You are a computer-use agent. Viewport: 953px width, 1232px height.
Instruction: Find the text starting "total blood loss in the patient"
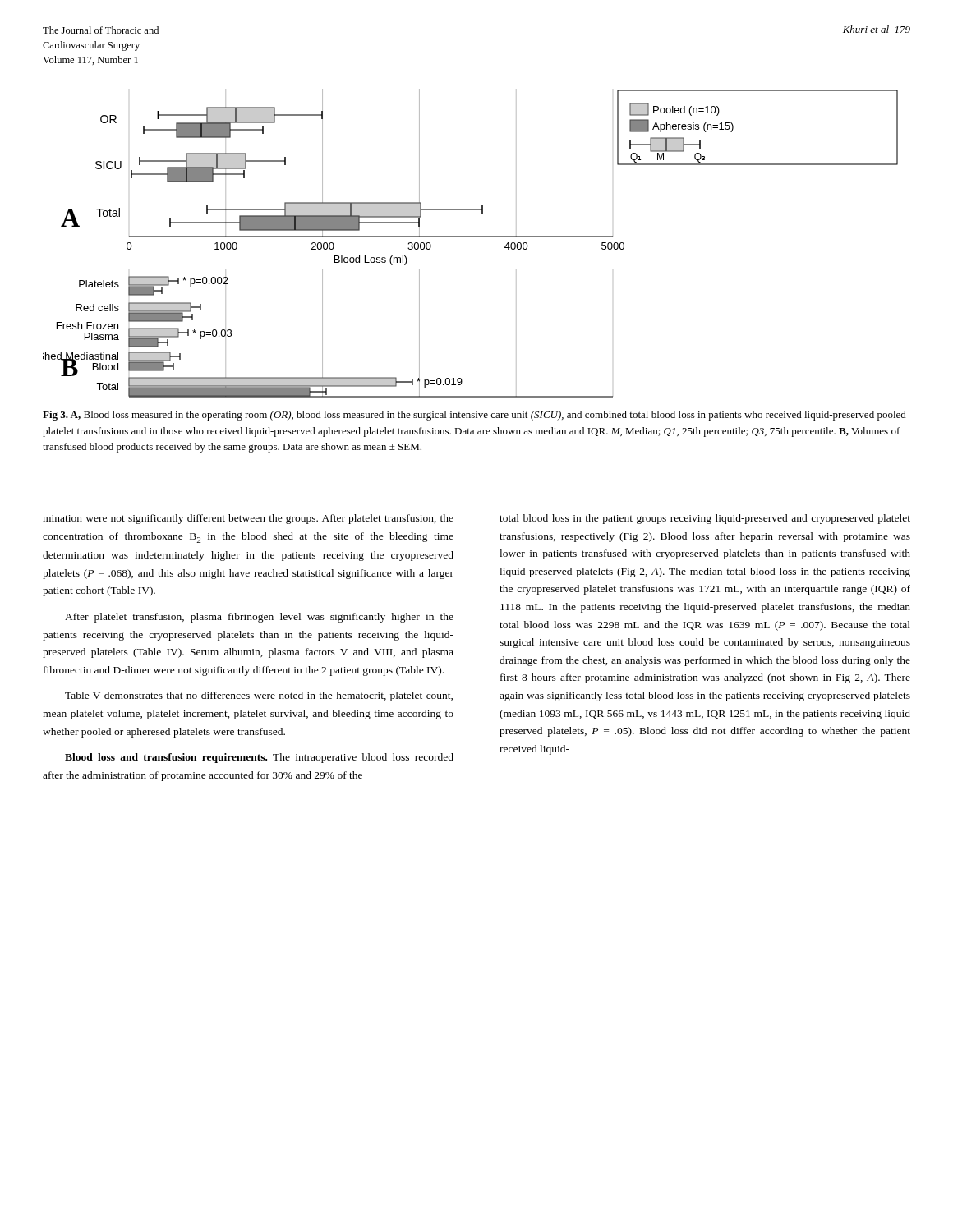pos(705,633)
